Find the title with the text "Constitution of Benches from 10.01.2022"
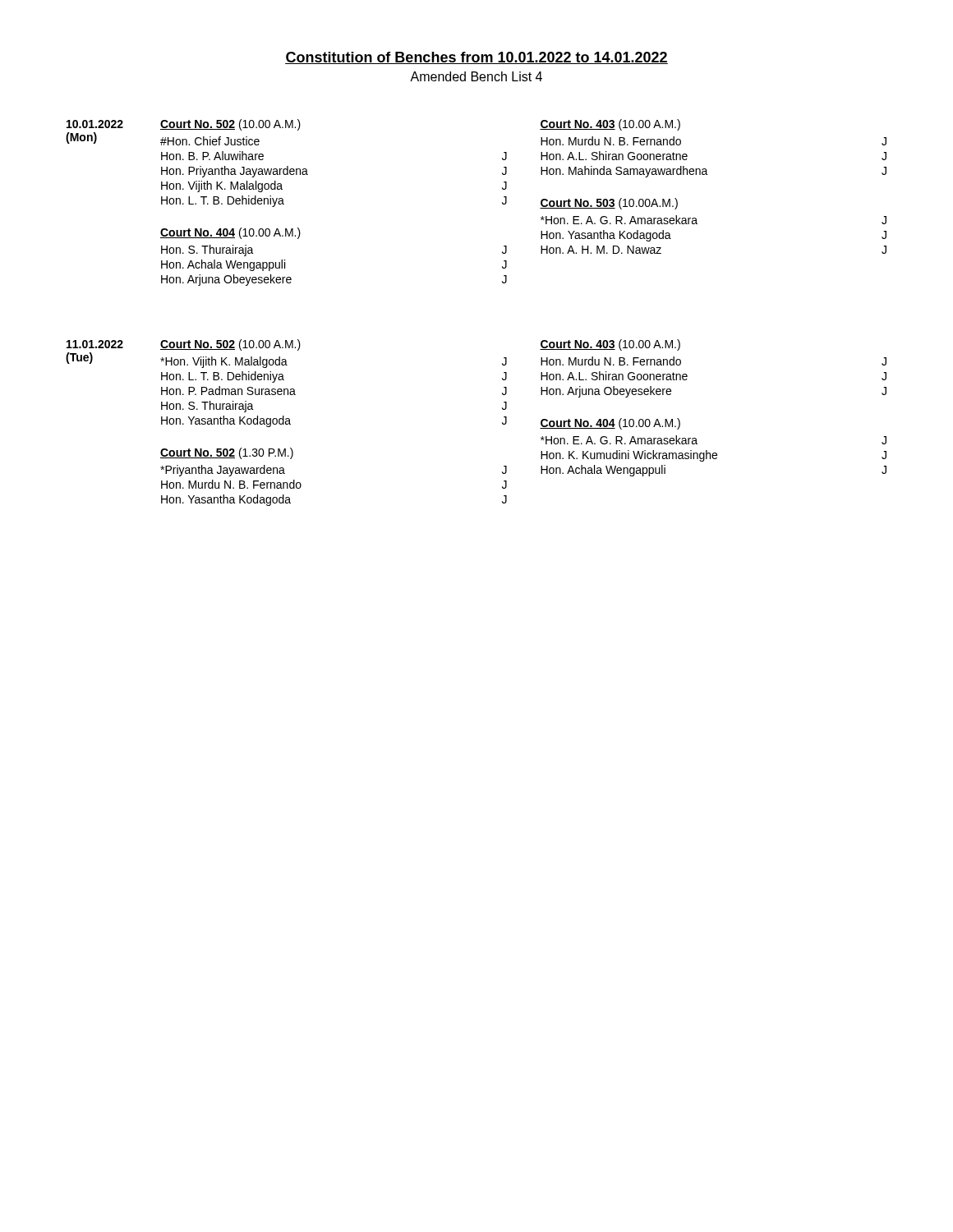Screen dimensions: 1232x953 [x=476, y=67]
